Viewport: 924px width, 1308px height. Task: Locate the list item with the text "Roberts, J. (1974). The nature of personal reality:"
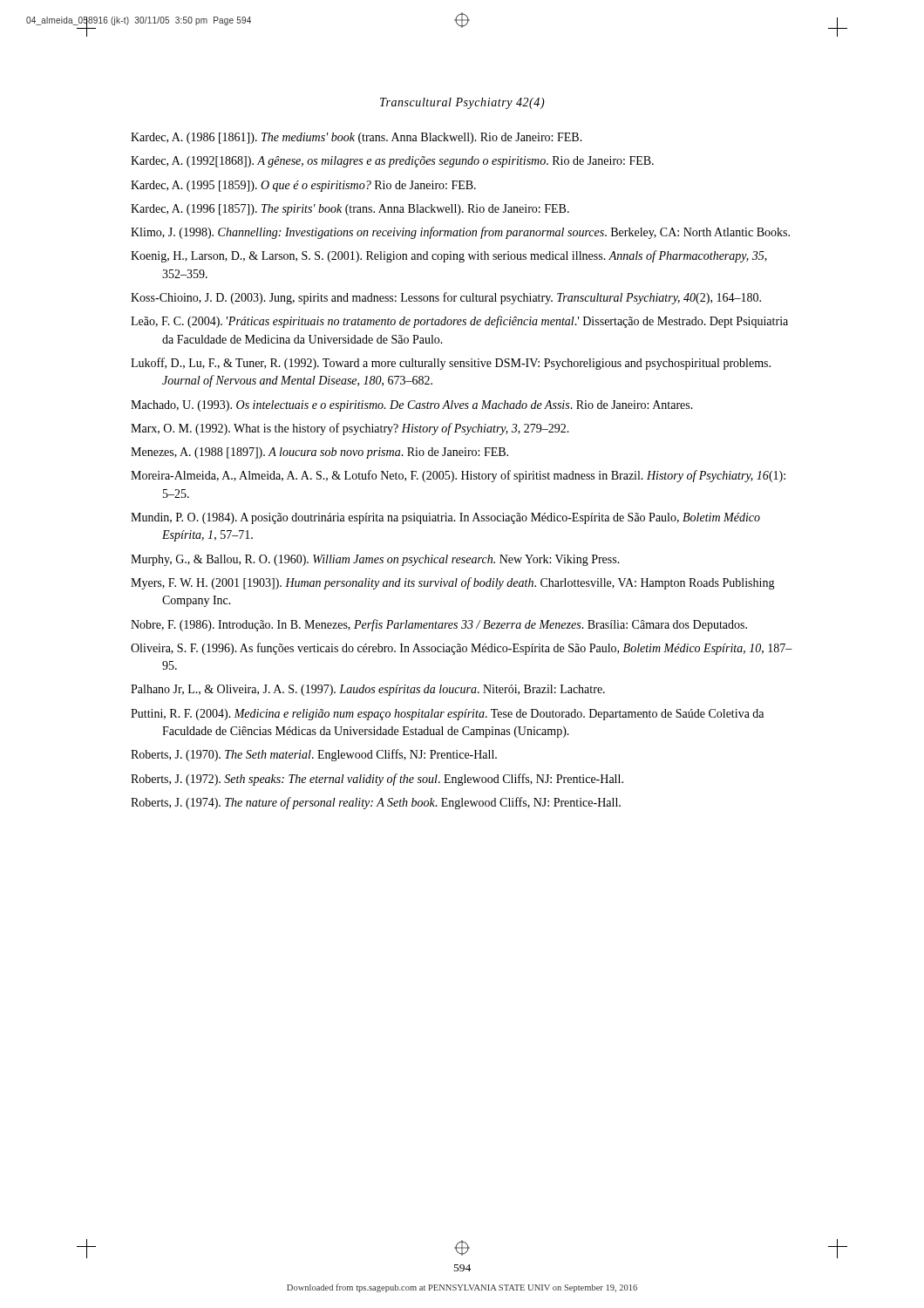(376, 803)
